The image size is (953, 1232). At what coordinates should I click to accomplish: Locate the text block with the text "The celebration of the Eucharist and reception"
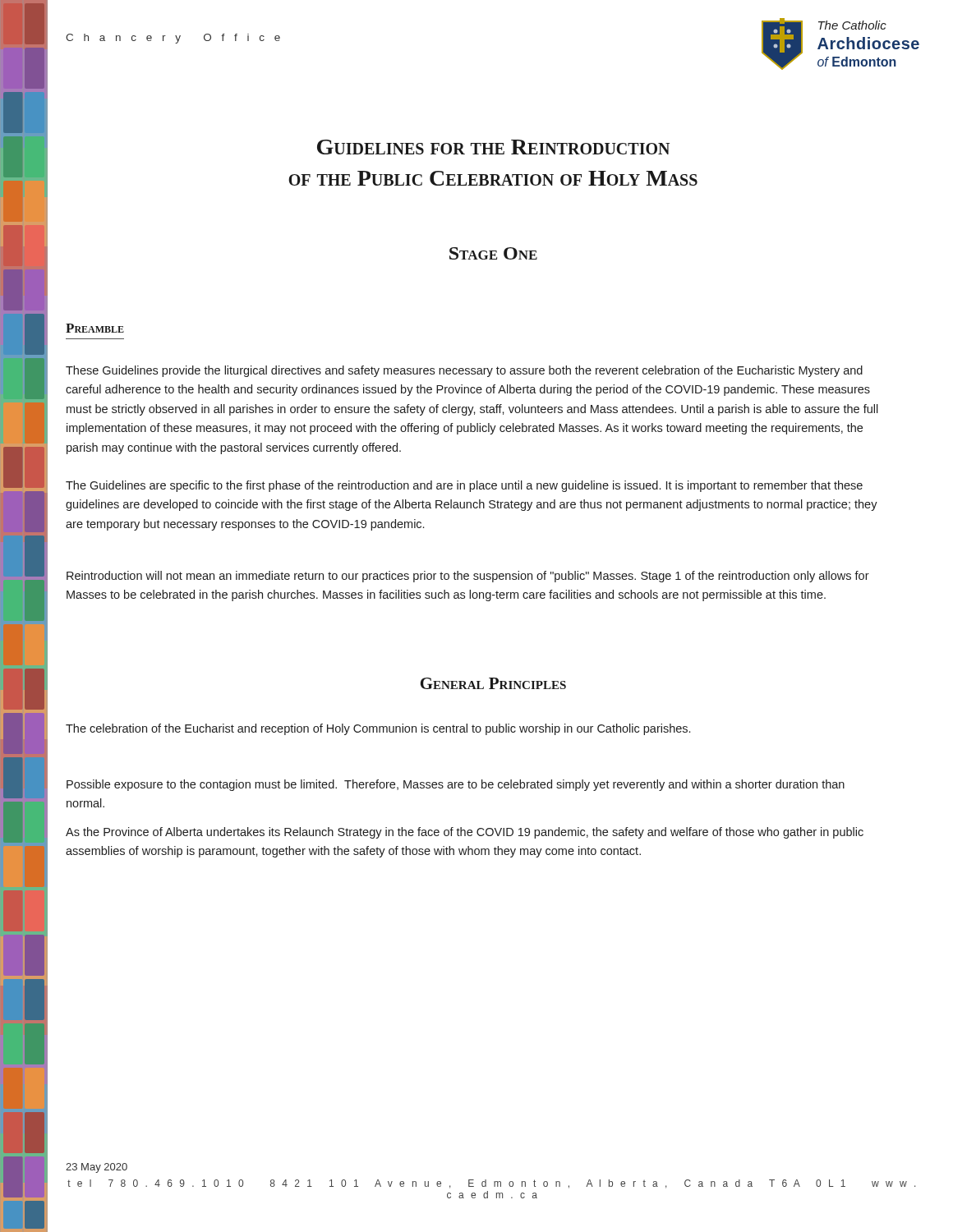(x=379, y=729)
